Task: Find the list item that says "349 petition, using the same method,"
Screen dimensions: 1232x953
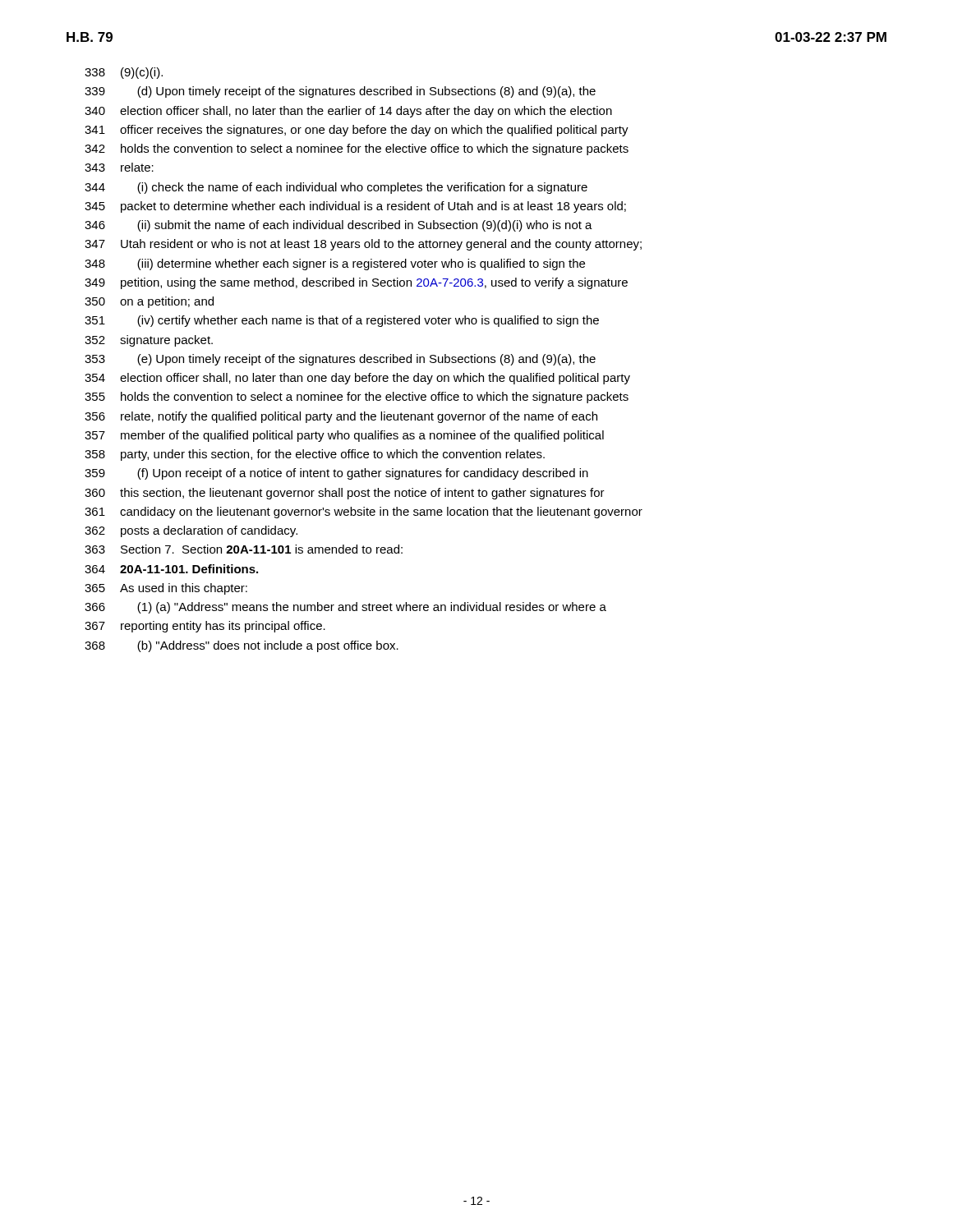Action: (x=476, y=282)
